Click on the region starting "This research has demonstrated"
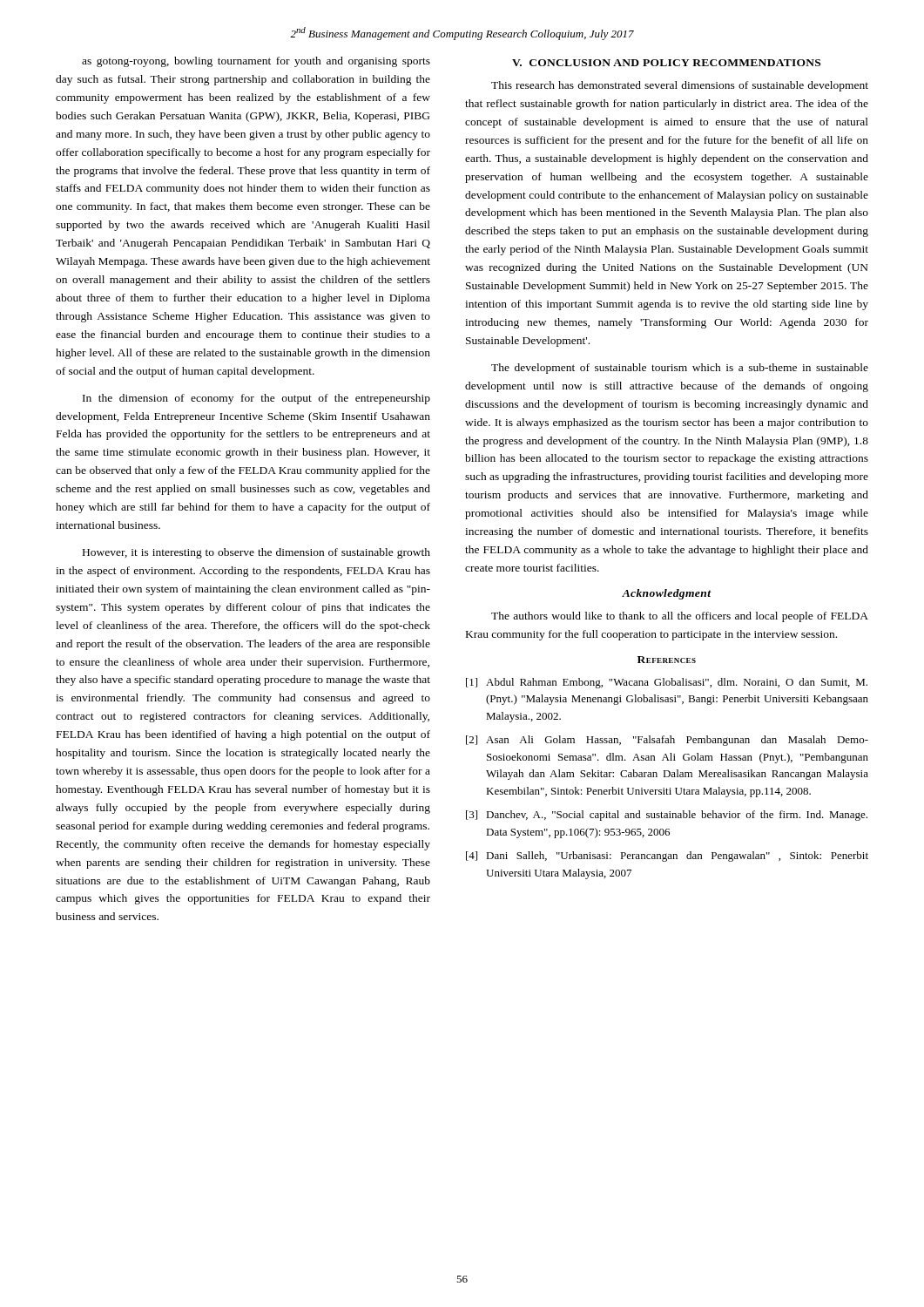 tap(667, 327)
